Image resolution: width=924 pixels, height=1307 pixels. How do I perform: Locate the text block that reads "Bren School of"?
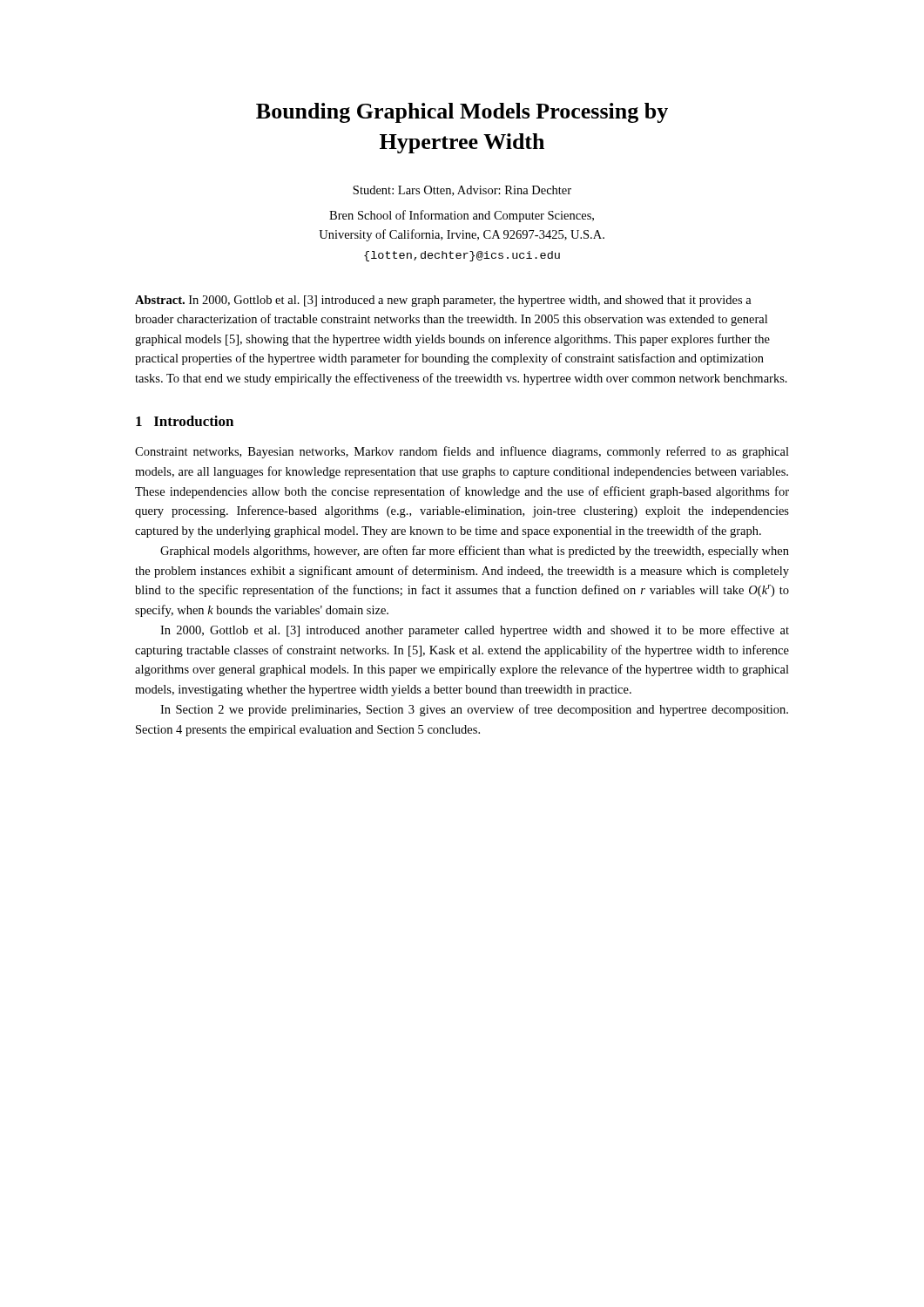[x=462, y=235]
